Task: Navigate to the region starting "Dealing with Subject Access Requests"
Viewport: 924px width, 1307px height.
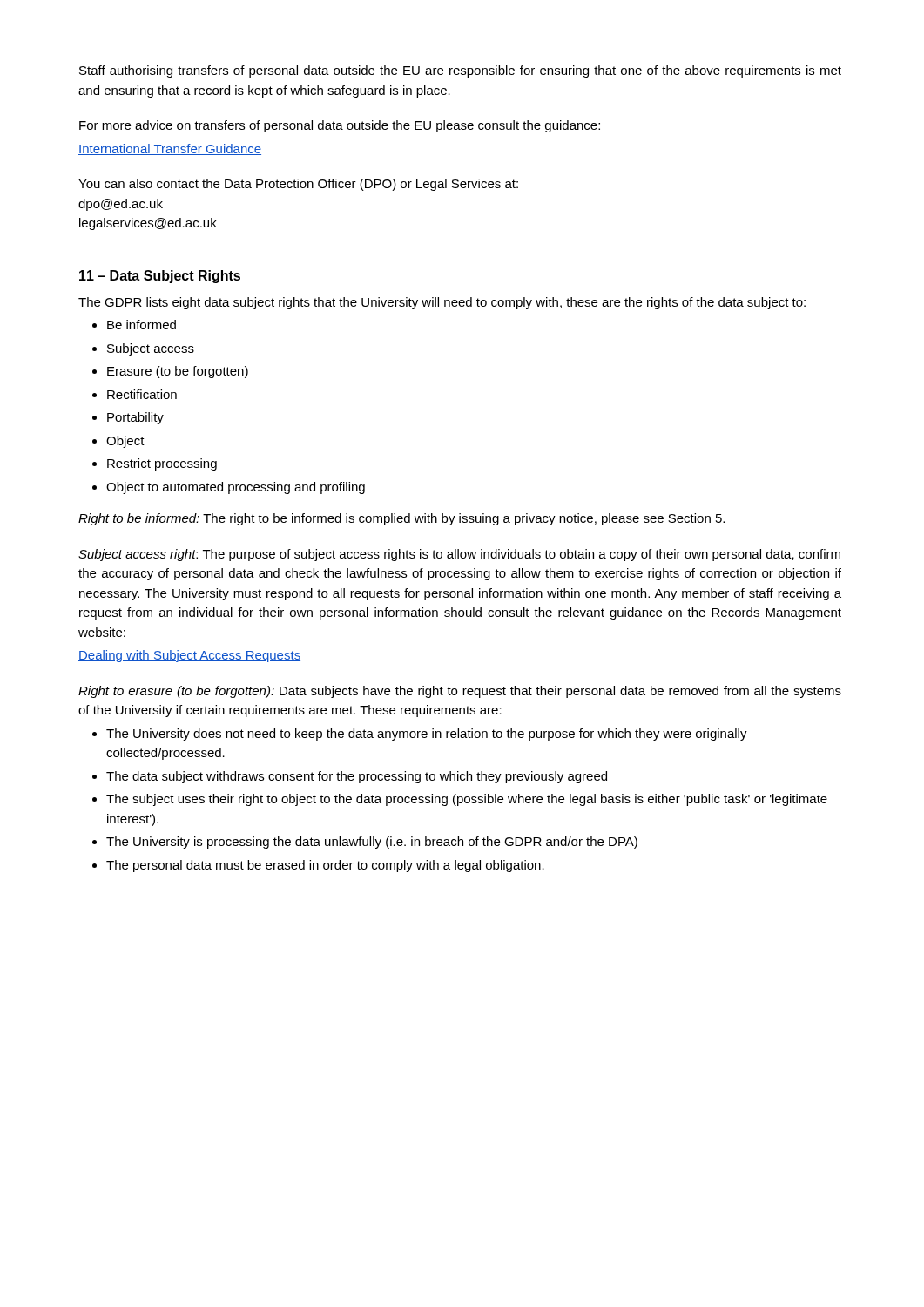Action: coord(189,655)
